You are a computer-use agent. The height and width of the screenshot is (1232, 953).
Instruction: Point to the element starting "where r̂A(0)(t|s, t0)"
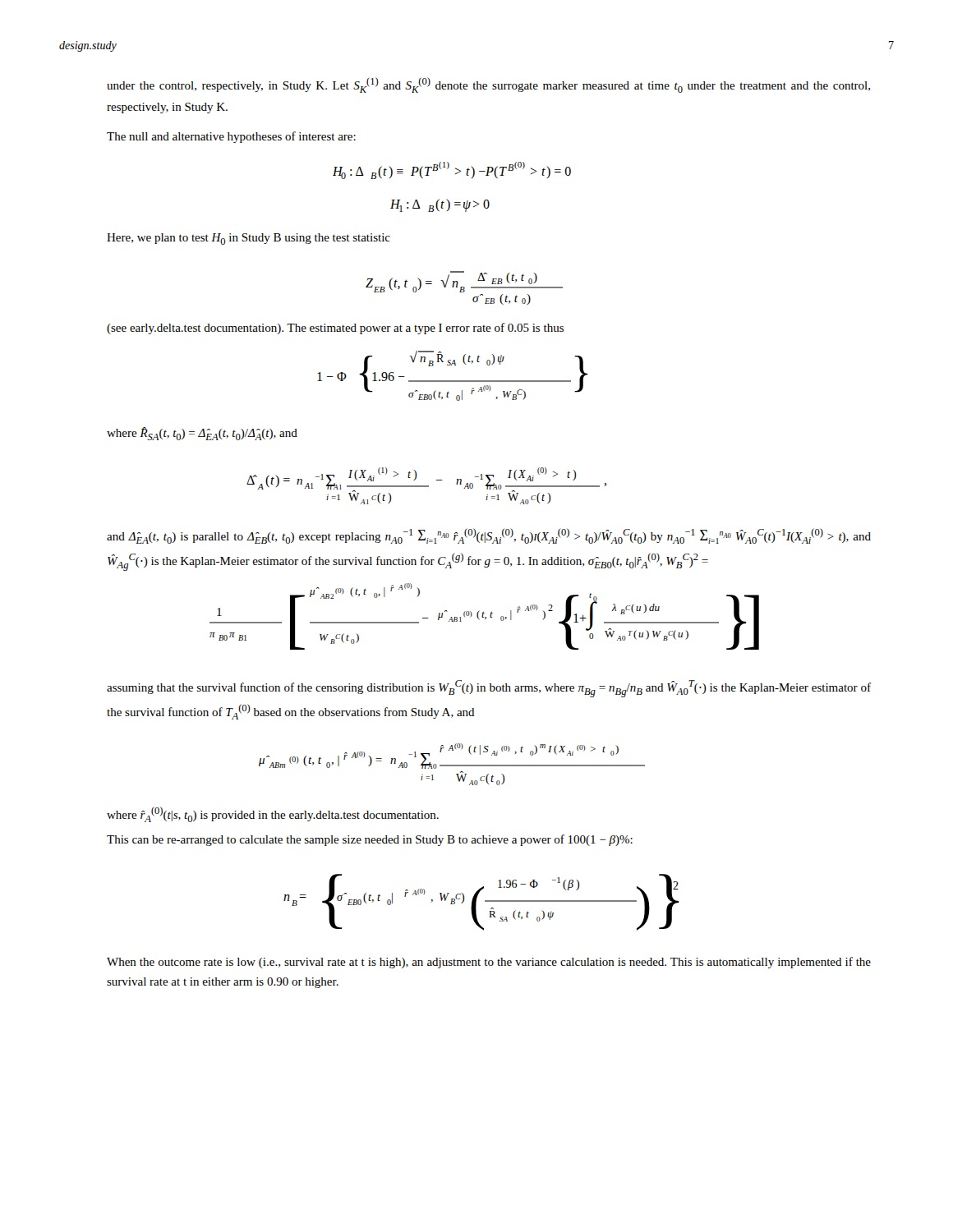pos(273,815)
